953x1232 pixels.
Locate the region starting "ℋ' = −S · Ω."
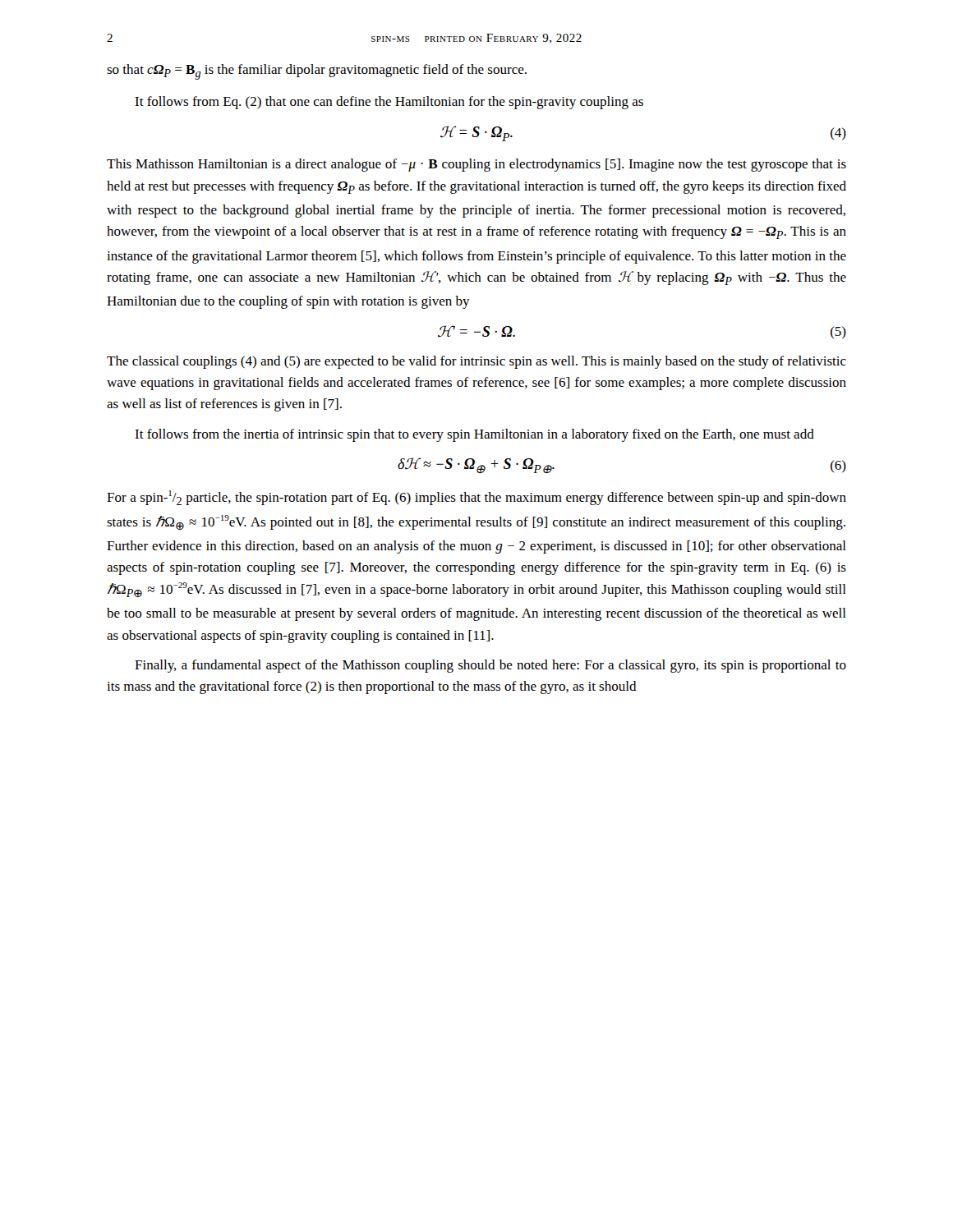[x=486, y=331]
